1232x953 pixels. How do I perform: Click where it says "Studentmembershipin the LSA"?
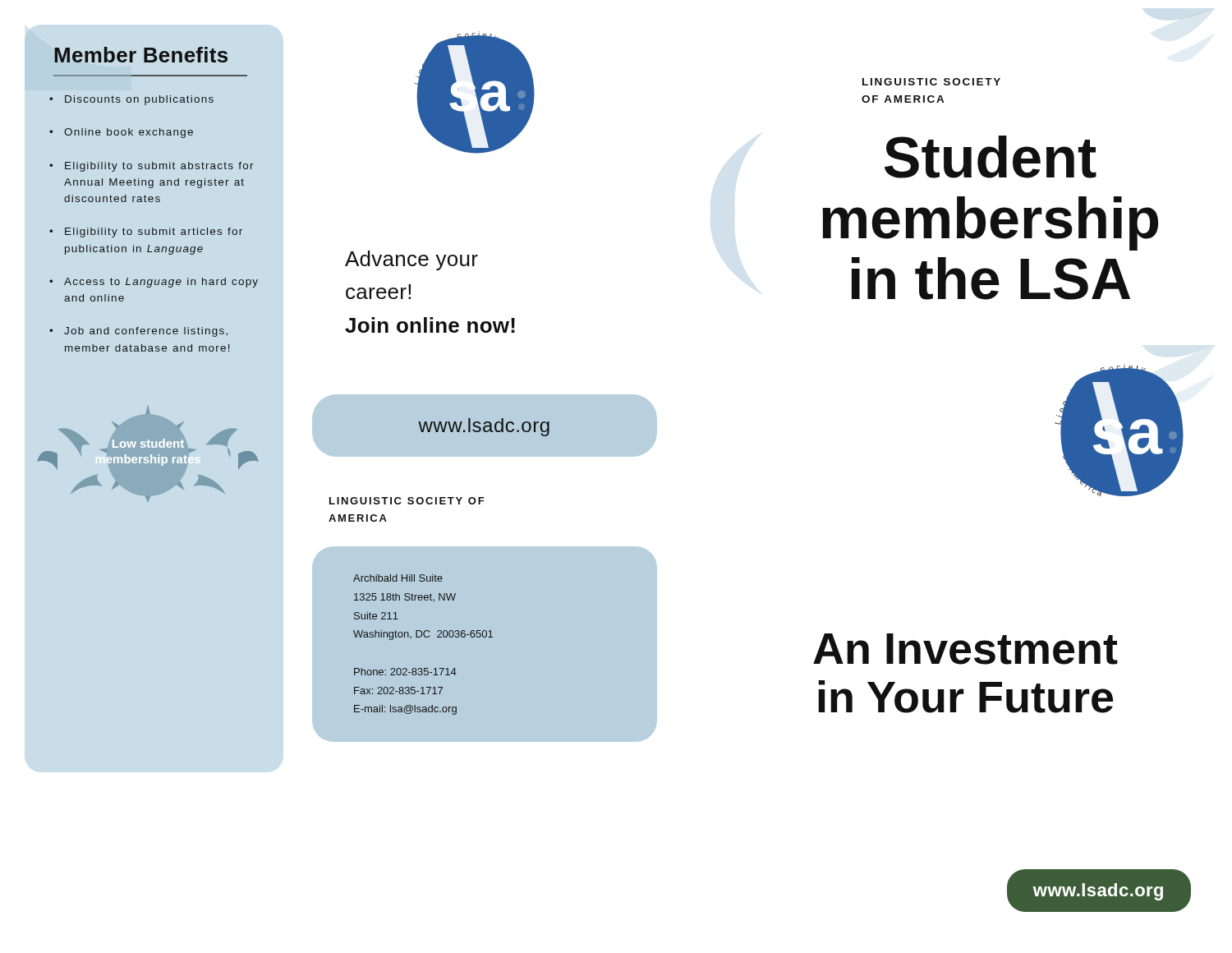(990, 219)
